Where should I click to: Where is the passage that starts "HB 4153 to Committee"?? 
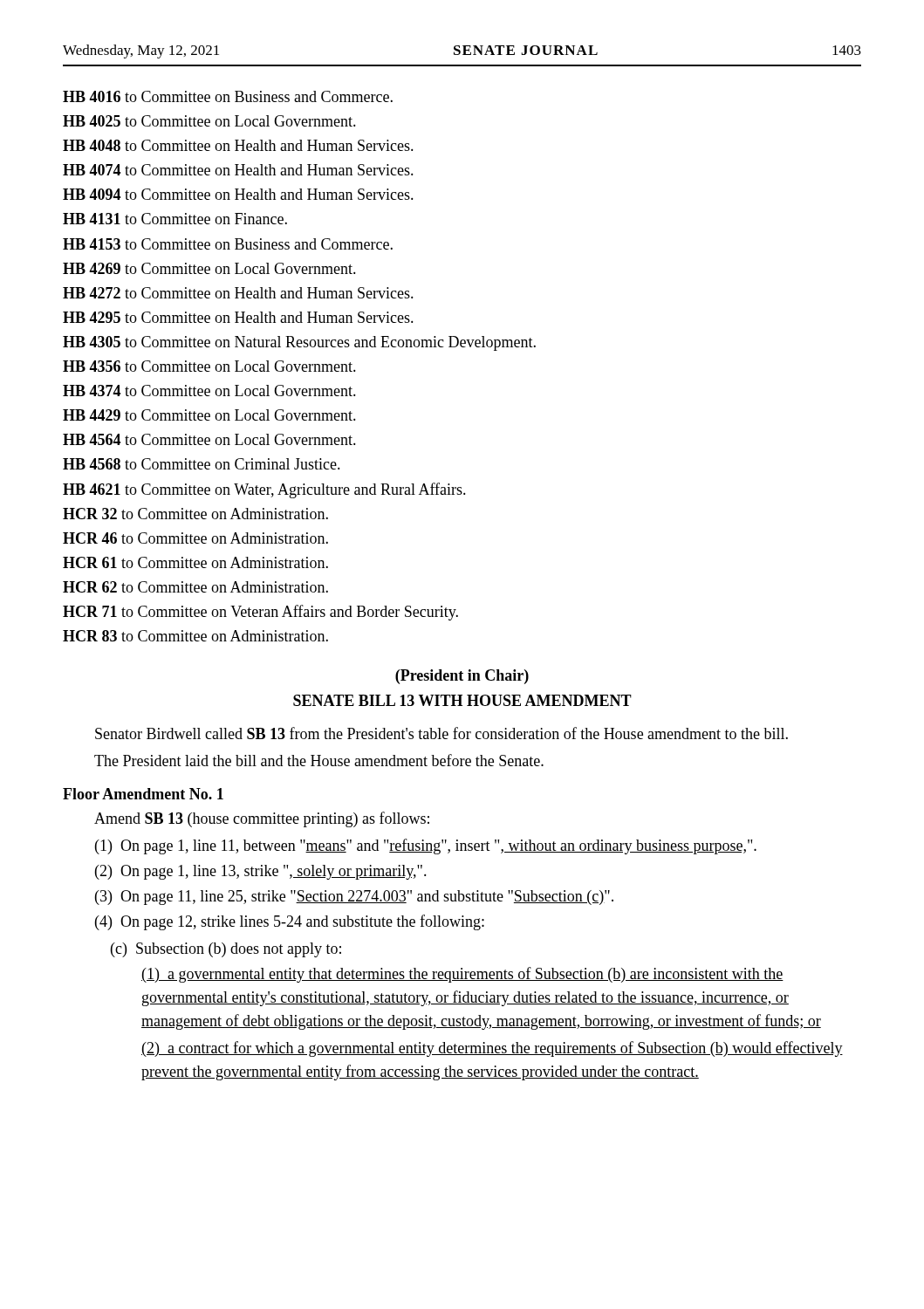(228, 244)
